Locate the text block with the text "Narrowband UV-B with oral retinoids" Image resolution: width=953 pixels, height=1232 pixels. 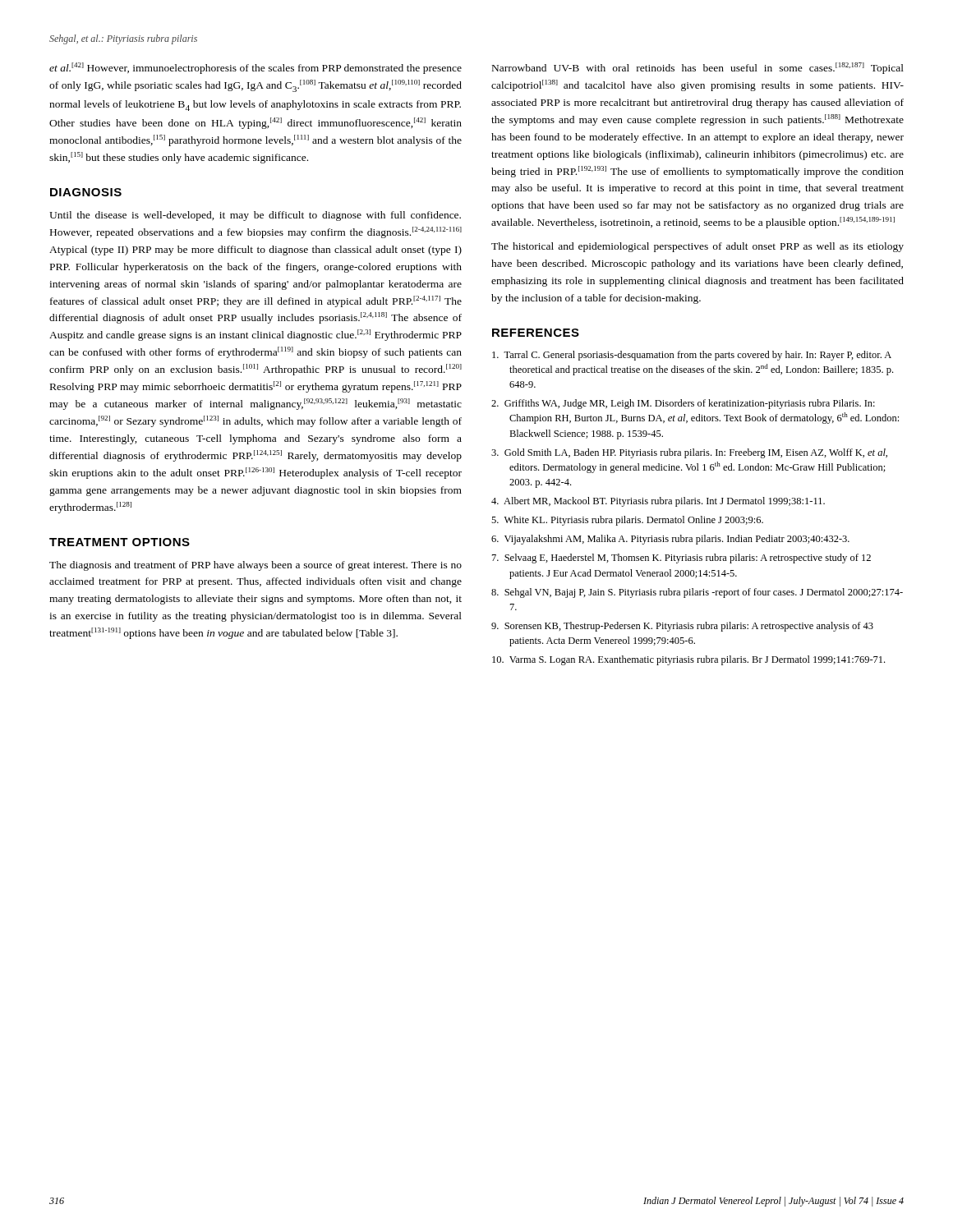click(698, 144)
